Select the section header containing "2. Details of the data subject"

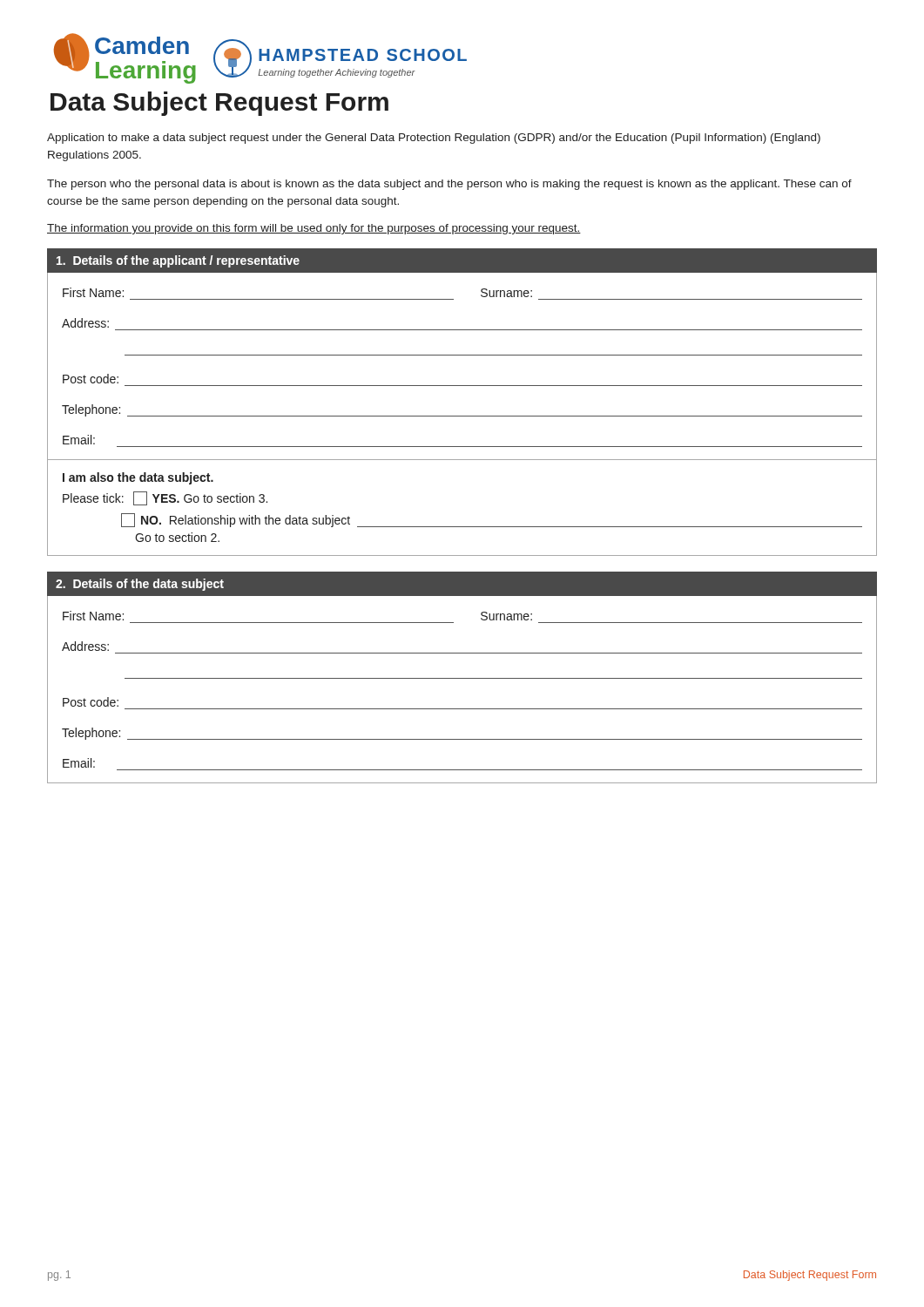click(x=140, y=584)
